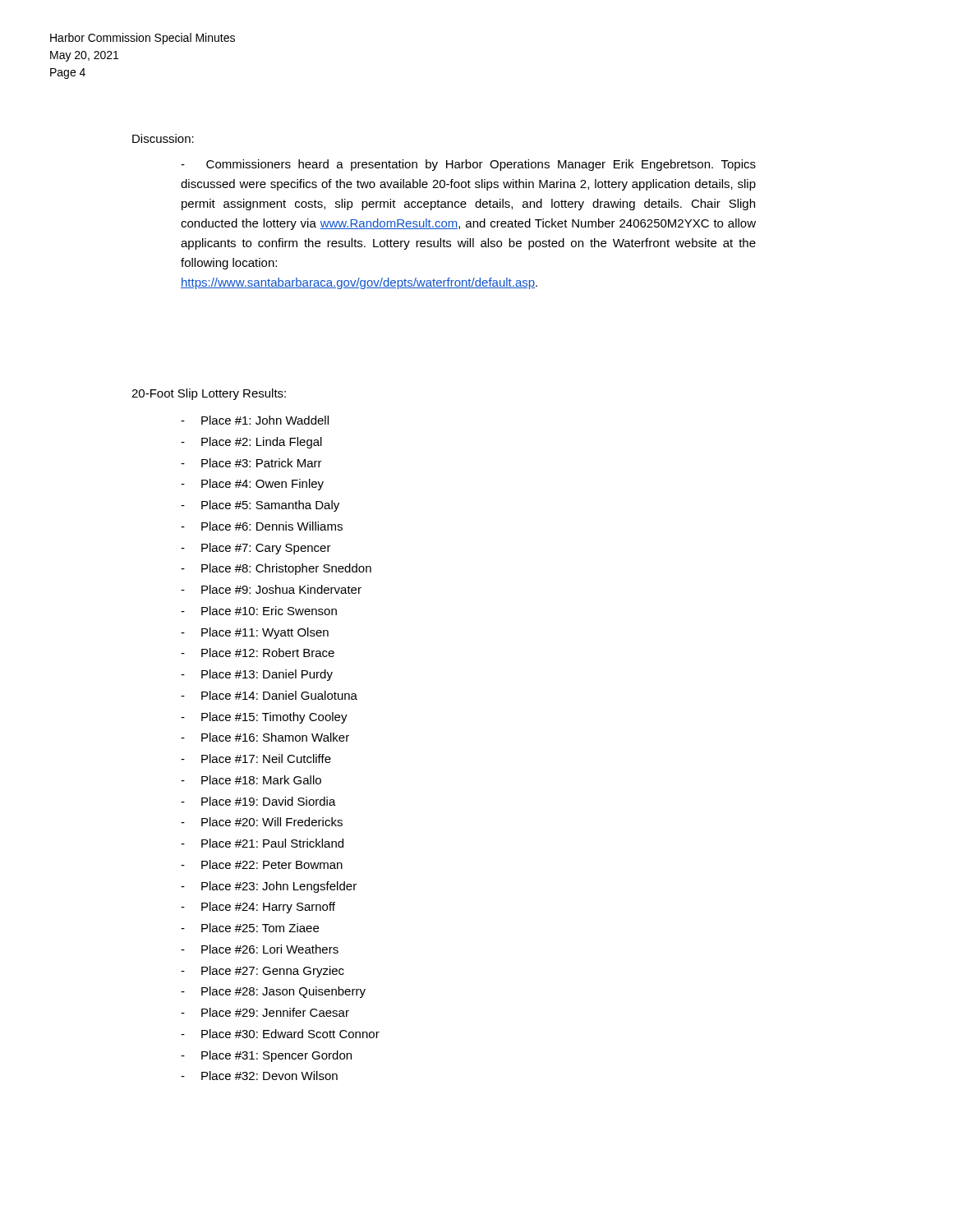Viewport: 953px width, 1232px height.
Task: Find "-Place #8: Christopher Sneddon" on this page
Action: click(x=276, y=569)
